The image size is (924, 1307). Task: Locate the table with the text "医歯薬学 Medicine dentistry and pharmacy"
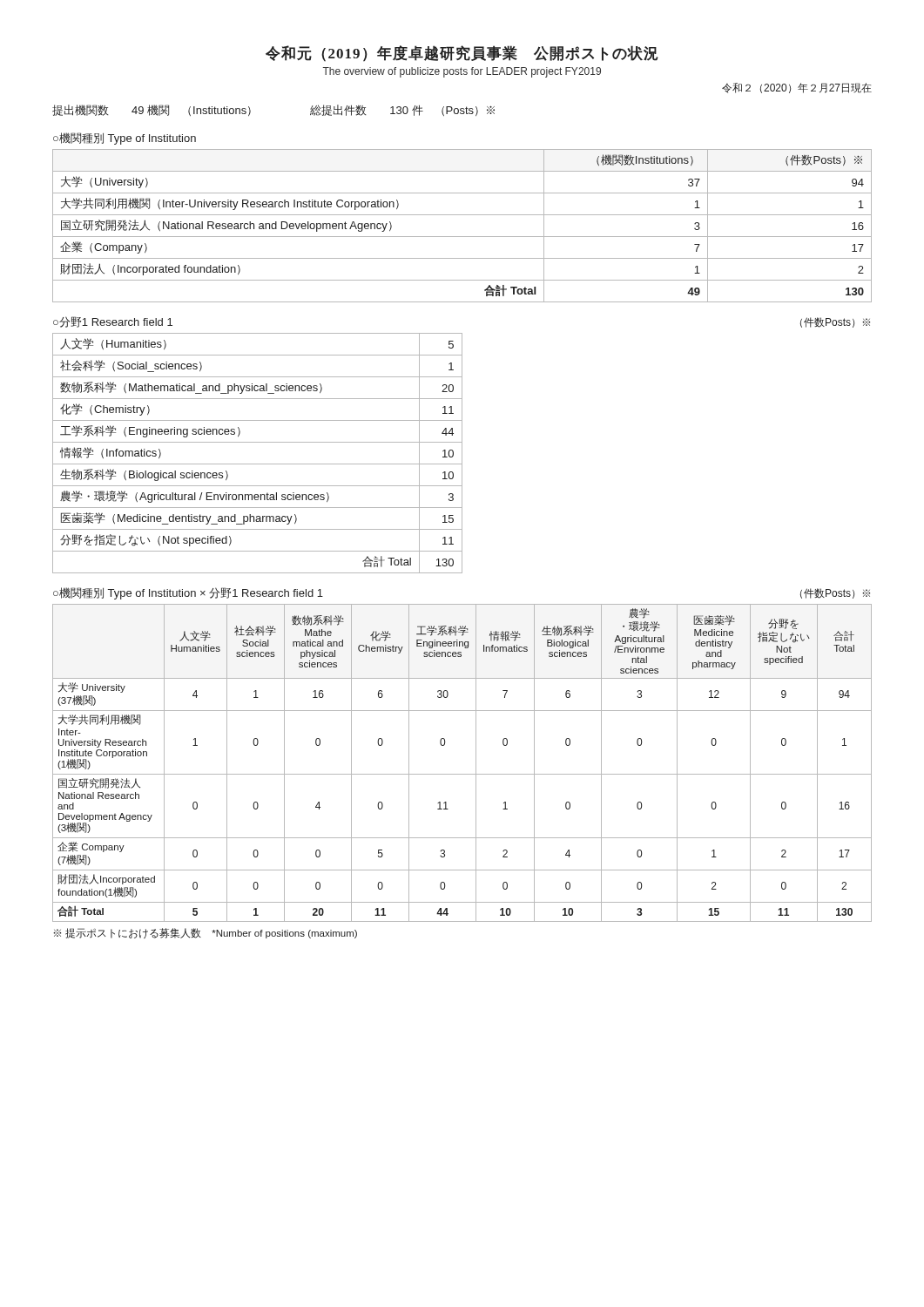point(462,763)
